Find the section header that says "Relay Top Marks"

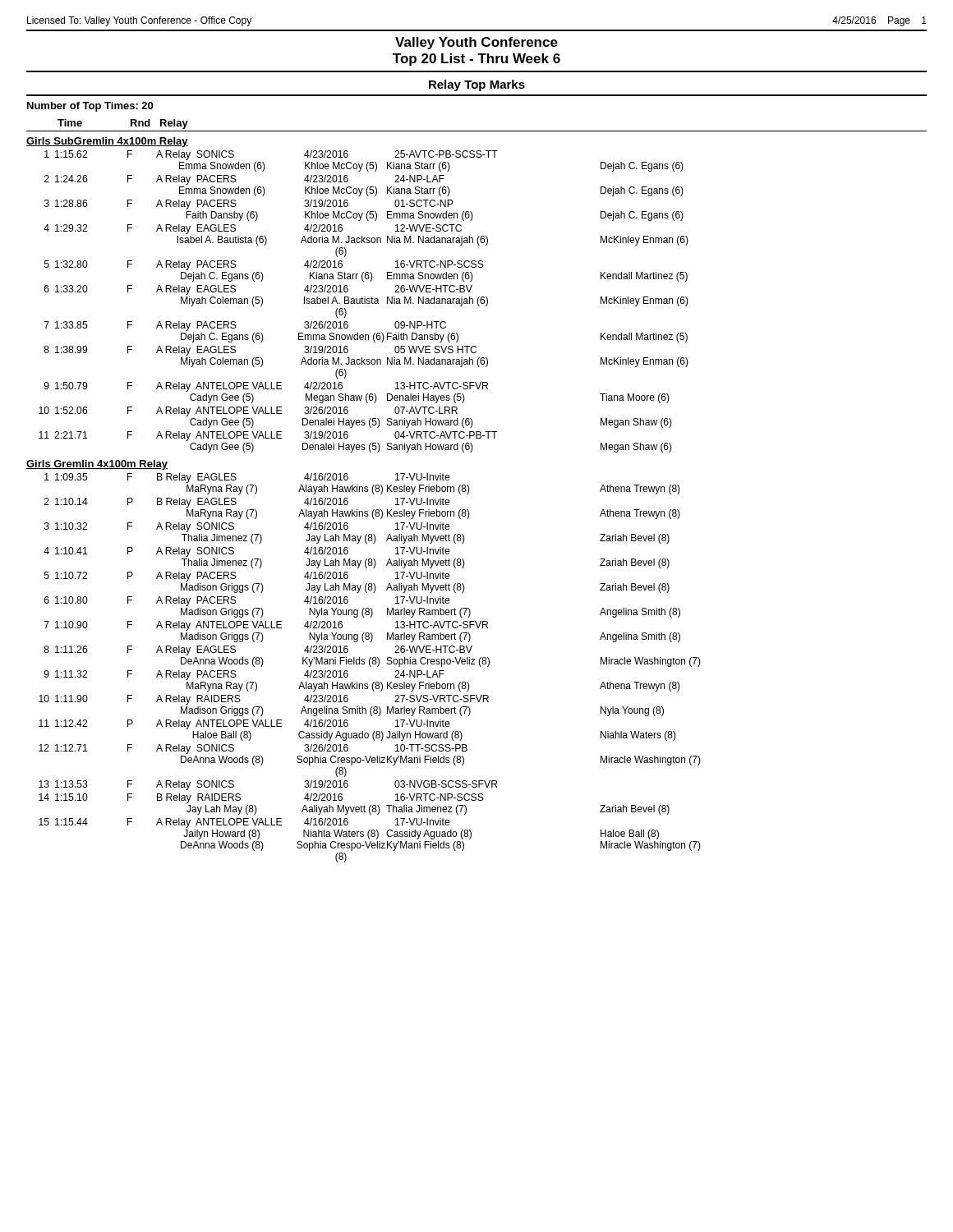(x=476, y=84)
